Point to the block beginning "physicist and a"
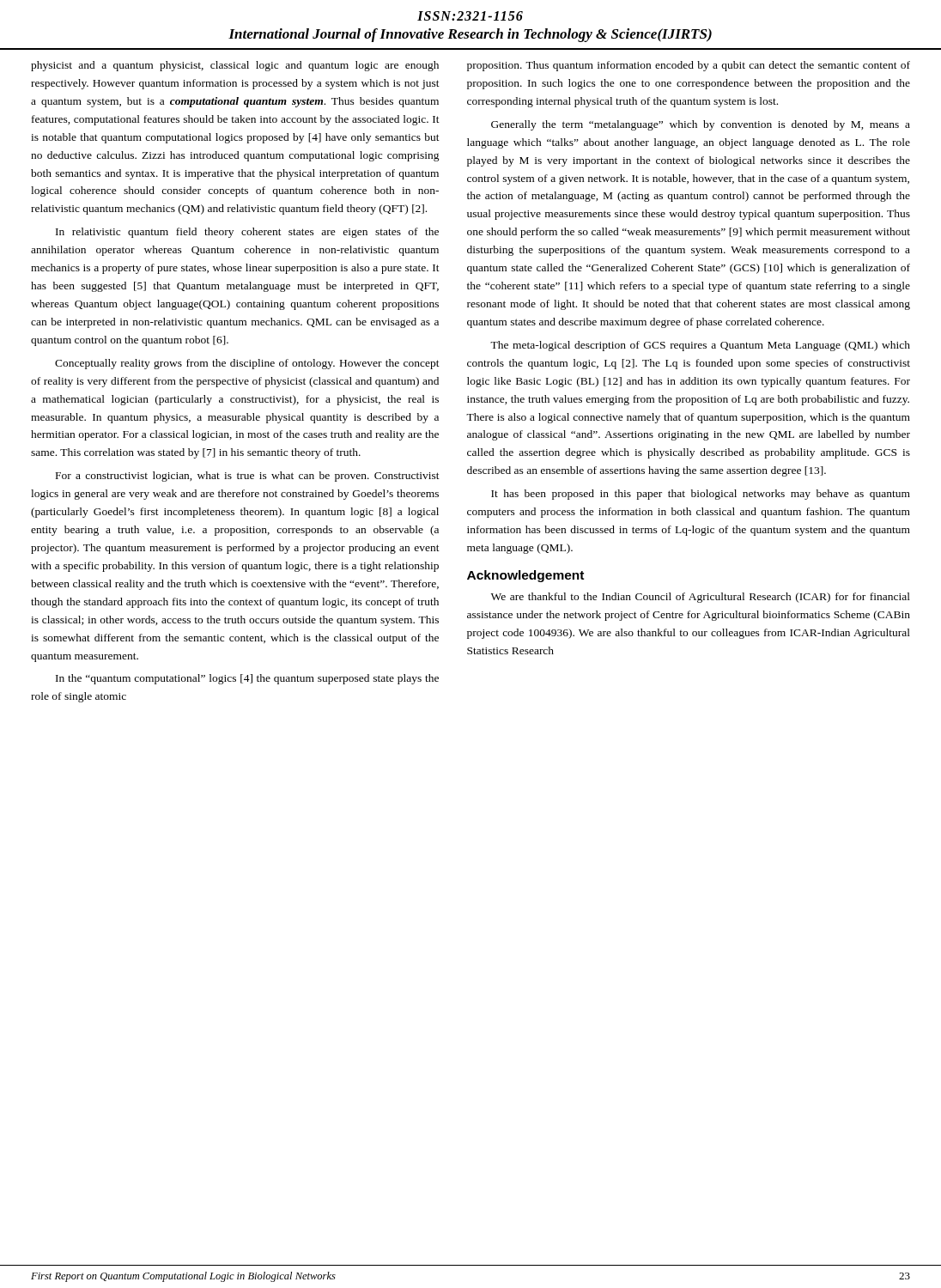 pos(235,137)
